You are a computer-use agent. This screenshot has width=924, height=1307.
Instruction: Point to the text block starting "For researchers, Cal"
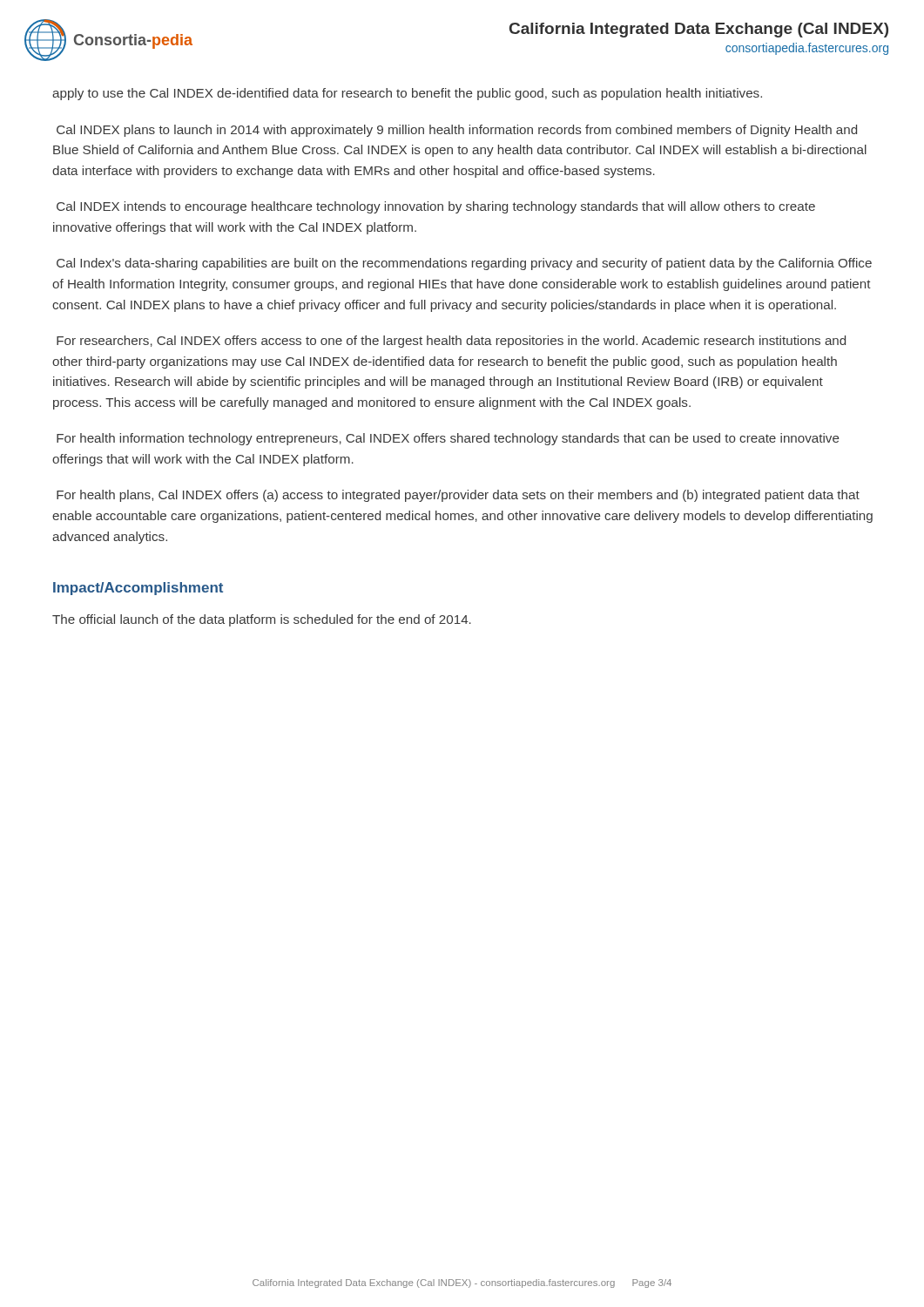coord(450,371)
